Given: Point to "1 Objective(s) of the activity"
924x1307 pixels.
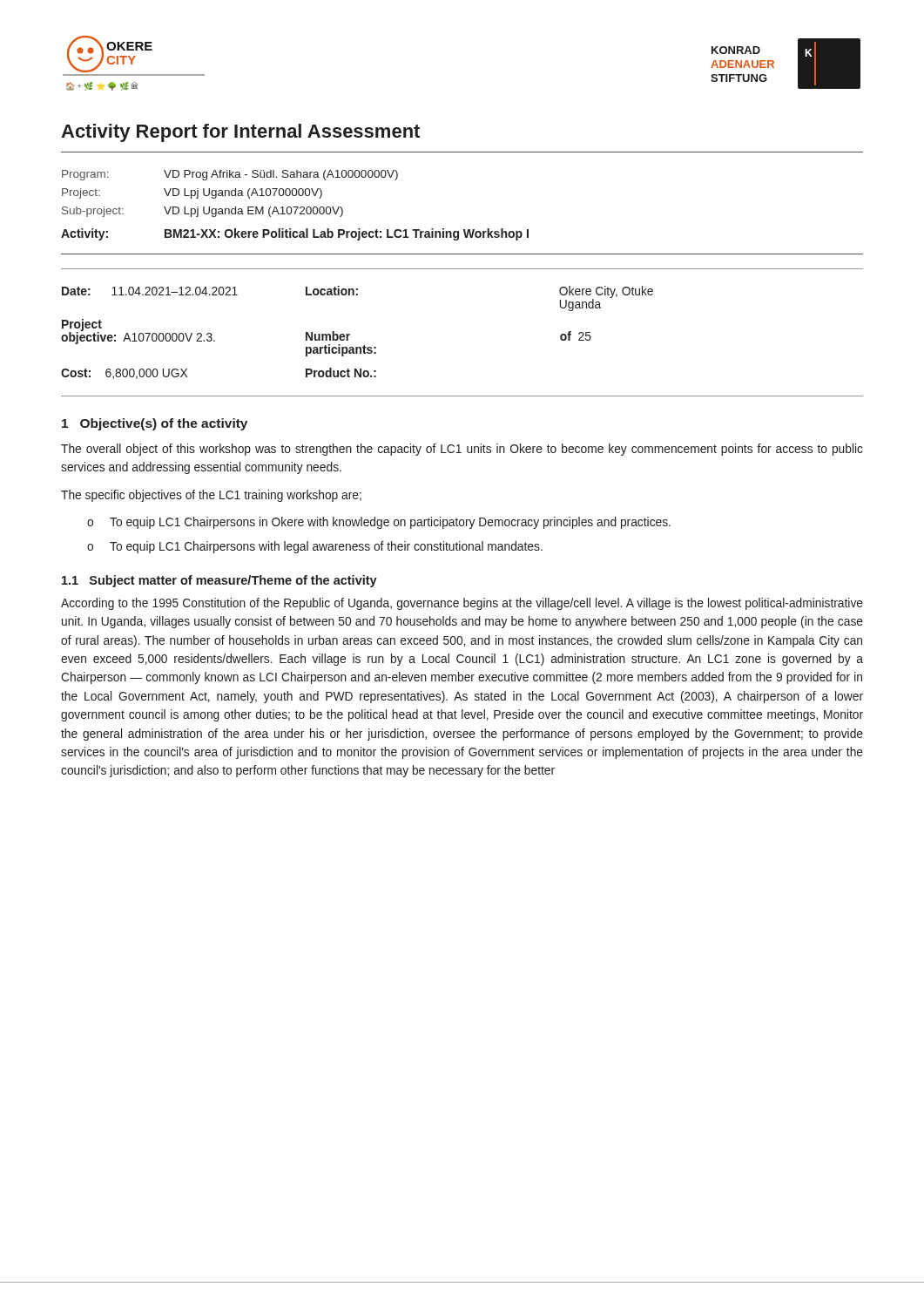Looking at the screenshot, I should coord(154,423).
